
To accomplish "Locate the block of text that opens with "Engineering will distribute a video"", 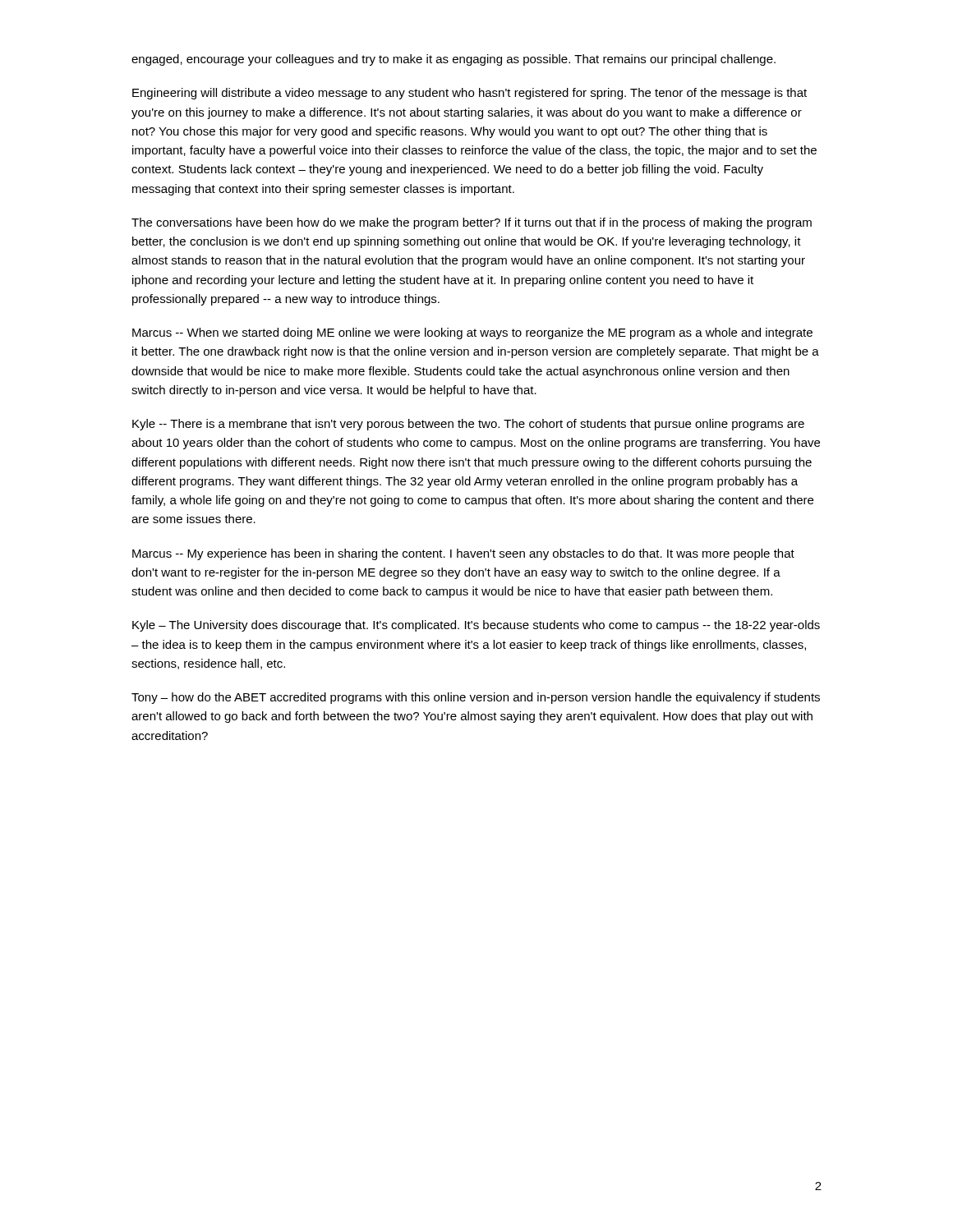I will click(474, 140).
